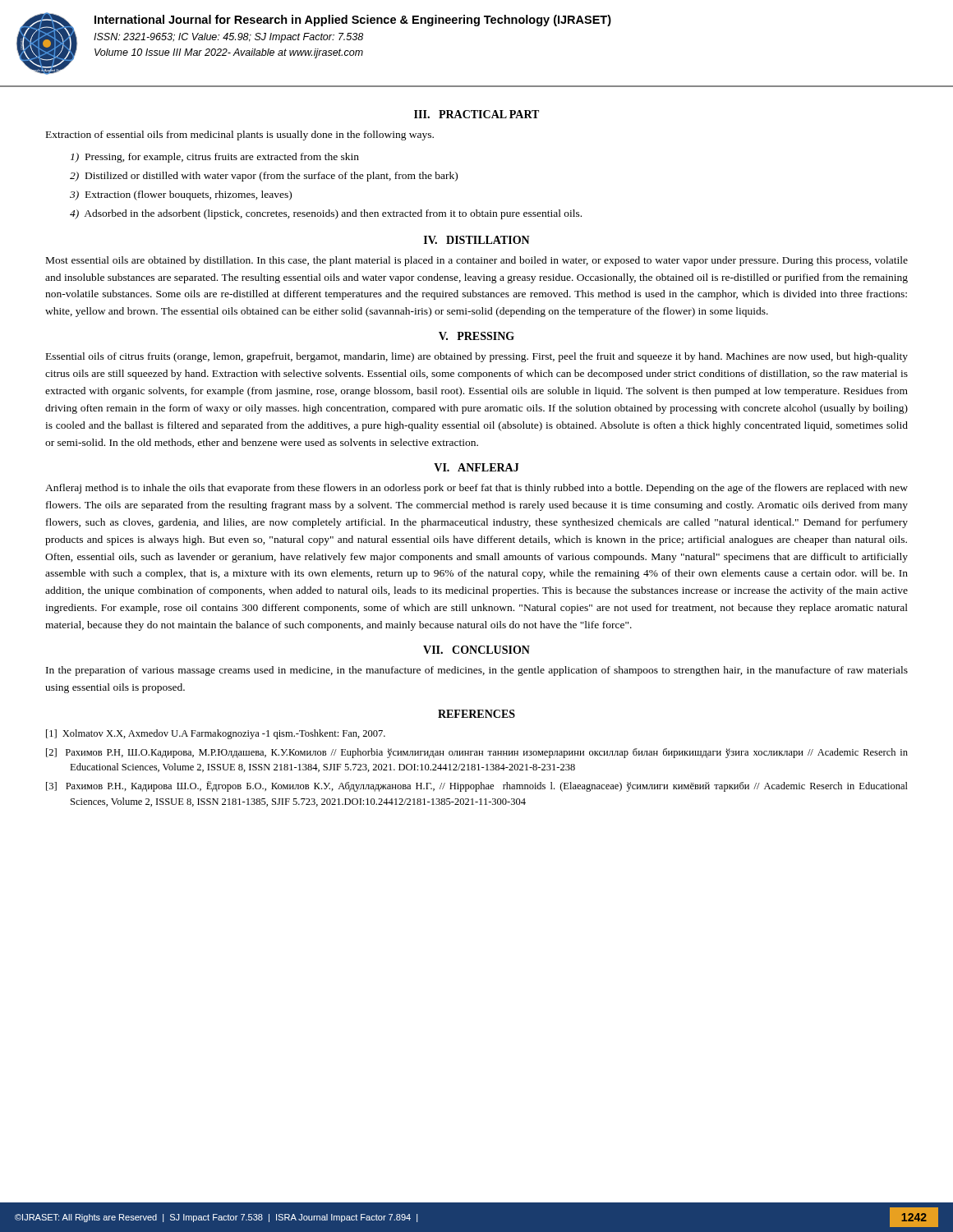Point to the text starting "[1] Xolmatov X.X, Axmedov U.A Farmakognoziya -1 qism.-Toshkent:"
Screen dimensions: 1232x953
click(x=215, y=733)
